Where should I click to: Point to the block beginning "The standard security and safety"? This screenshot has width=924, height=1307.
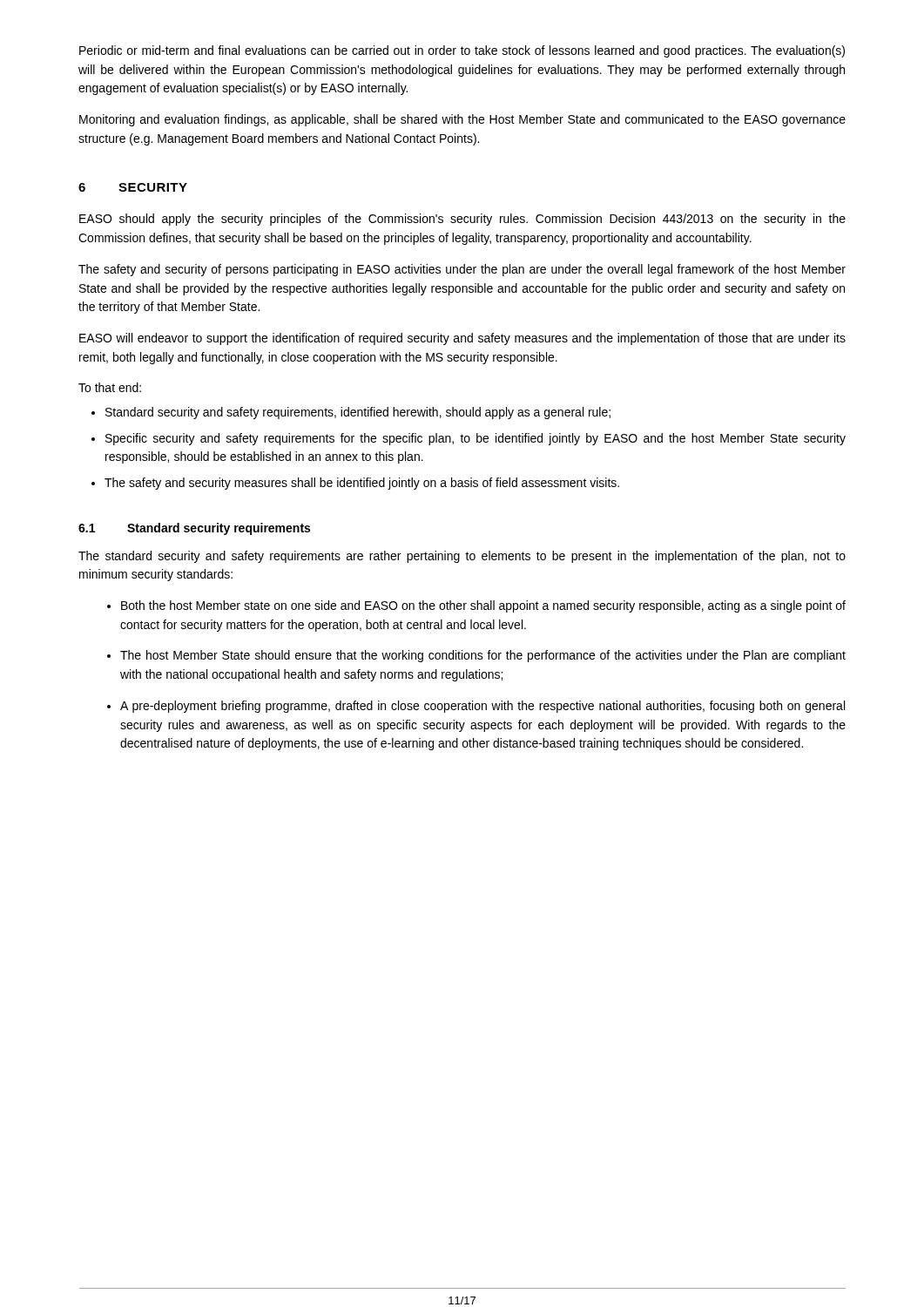click(x=462, y=566)
